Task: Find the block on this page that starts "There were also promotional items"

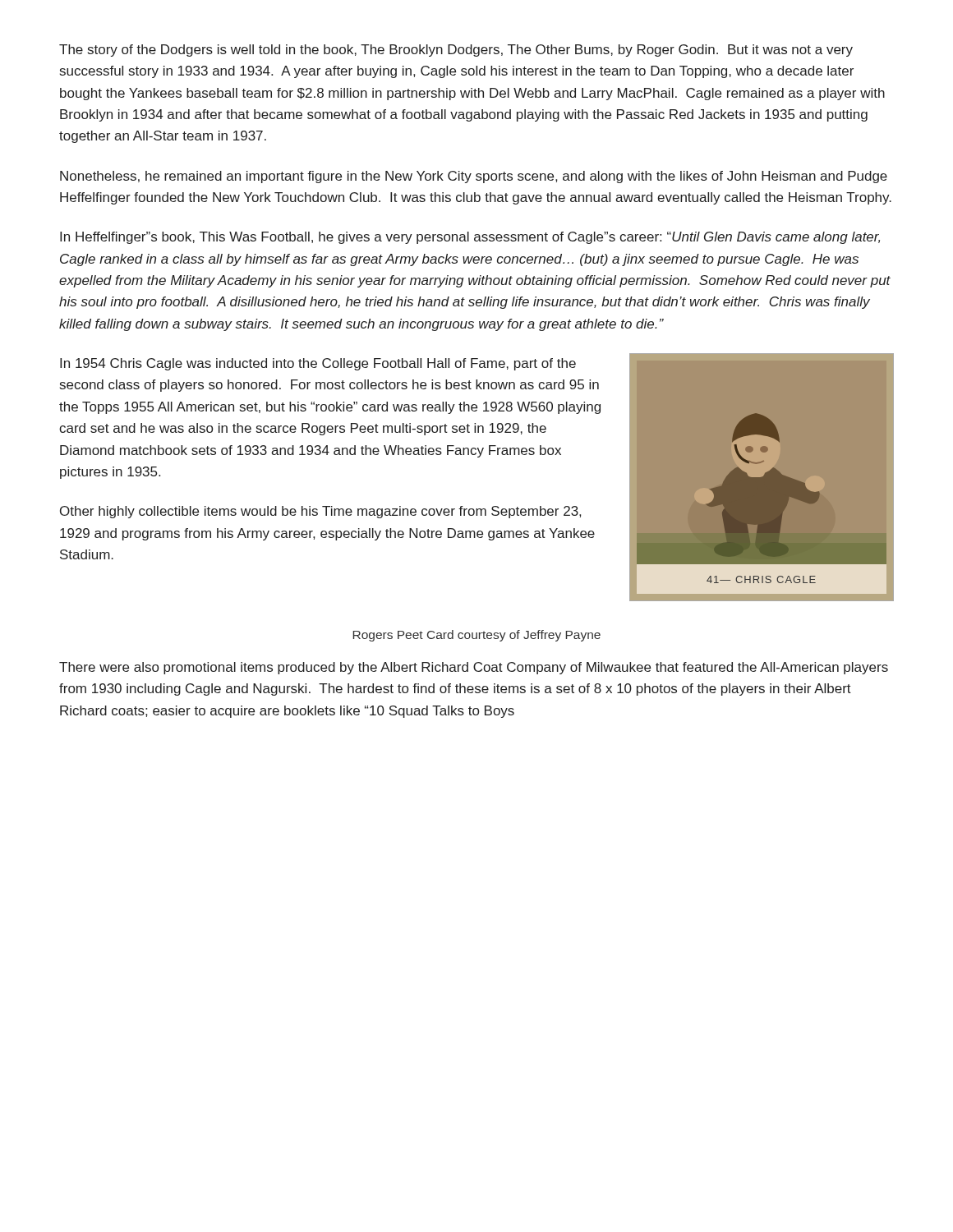Action: [474, 689]
